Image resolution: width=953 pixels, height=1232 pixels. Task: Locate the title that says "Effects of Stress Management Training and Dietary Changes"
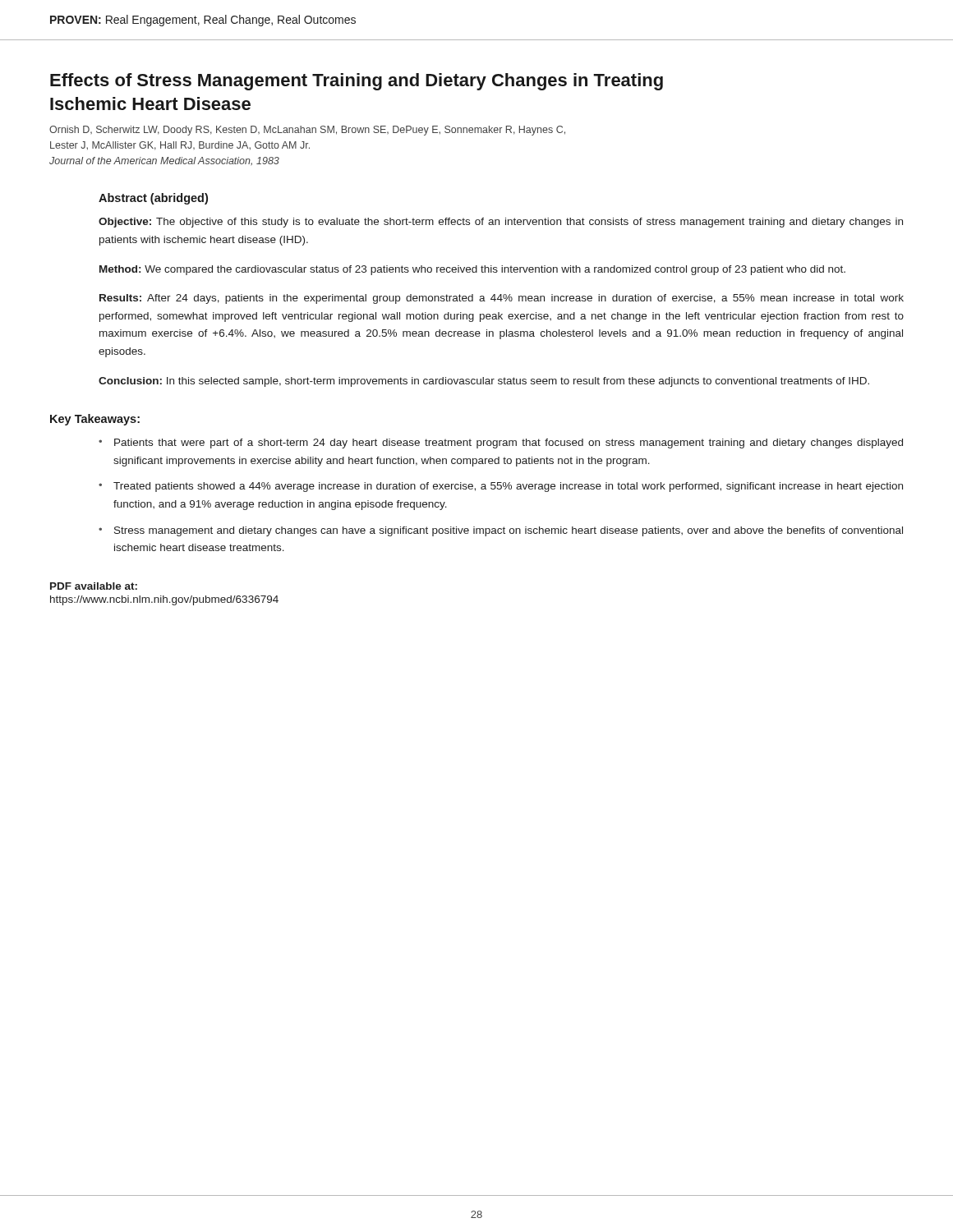476,92
